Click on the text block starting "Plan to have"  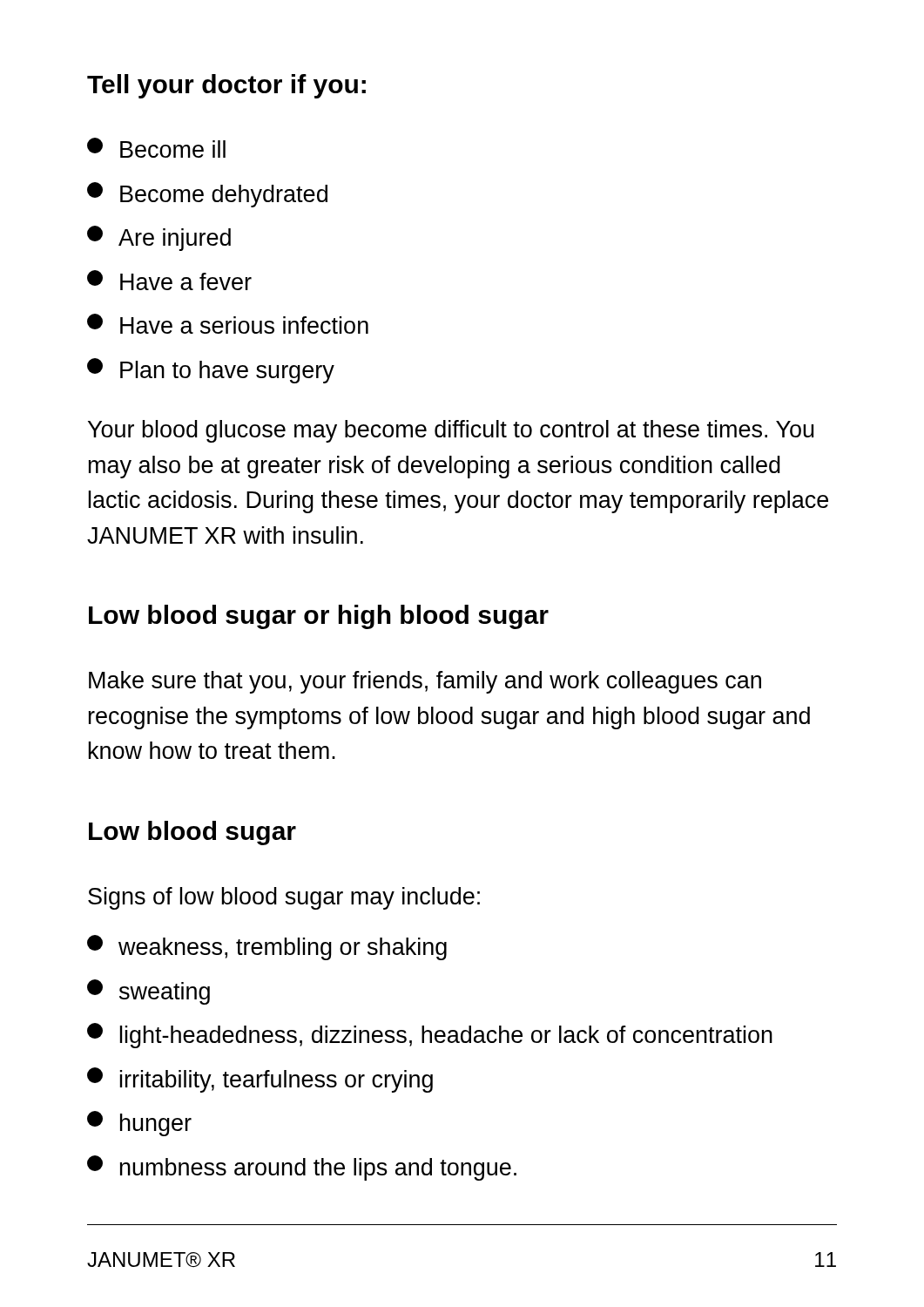coord(211,371)
